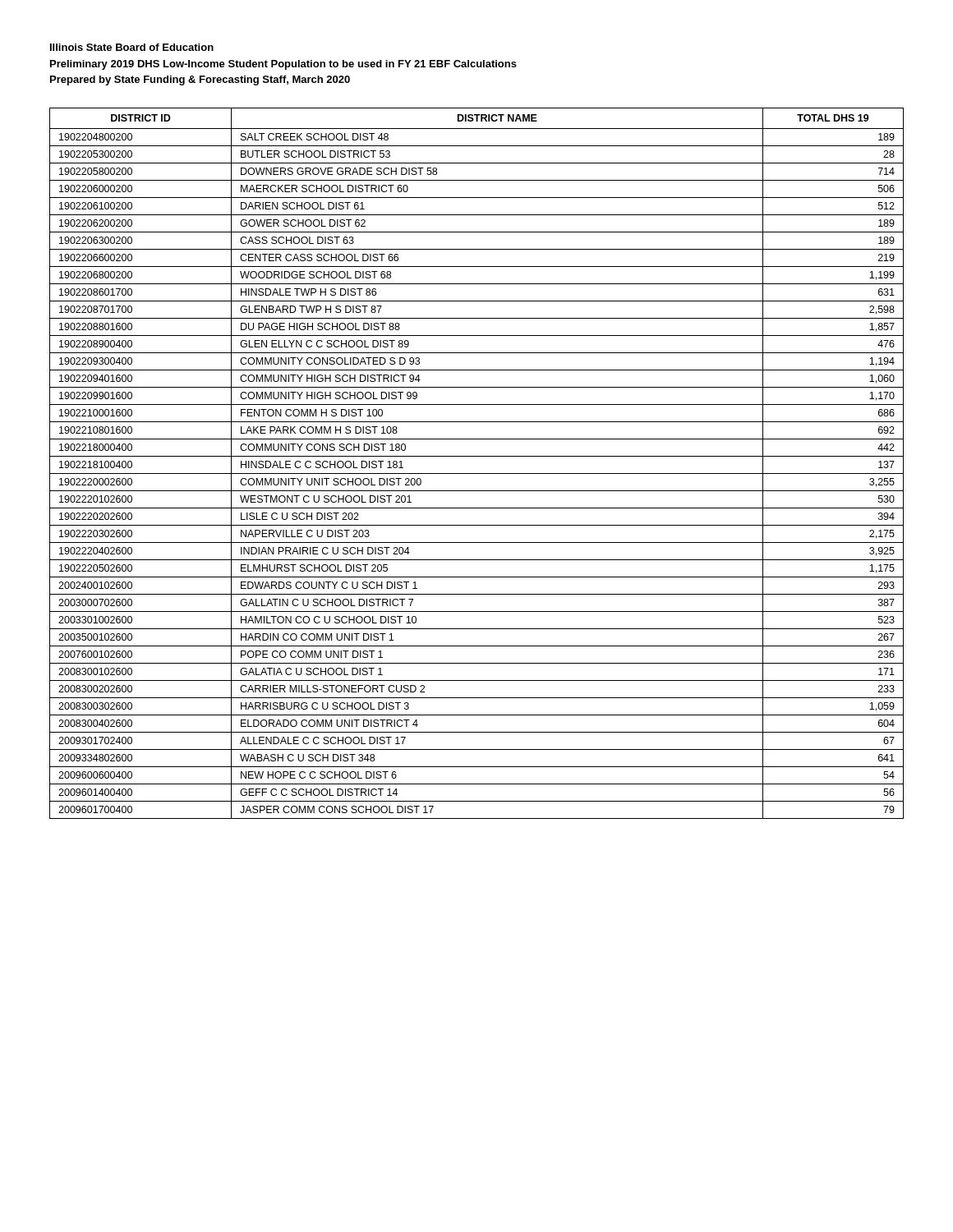Select a table

coord(476,463)
